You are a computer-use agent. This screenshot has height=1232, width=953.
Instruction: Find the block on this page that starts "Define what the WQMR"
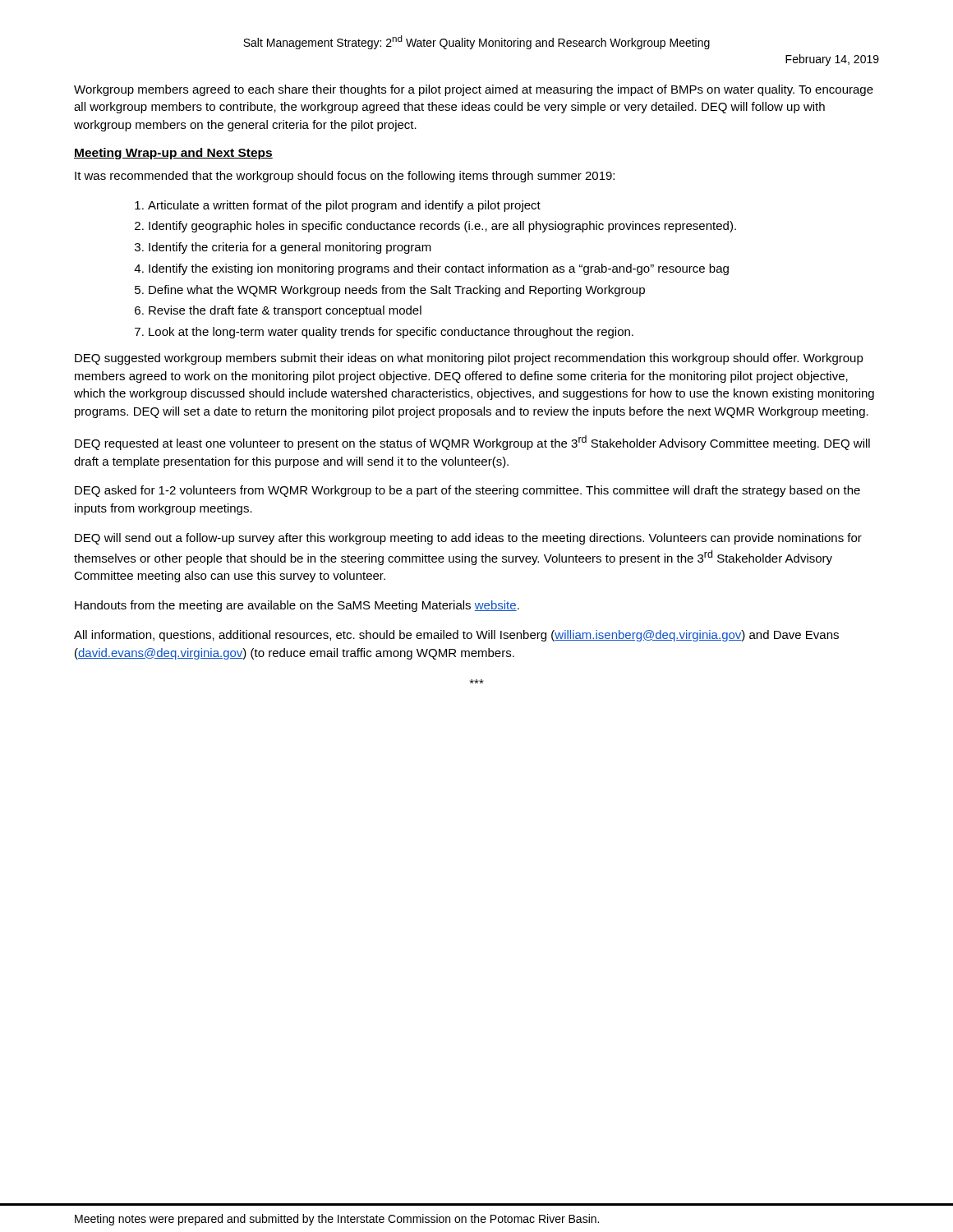[397, 289]
